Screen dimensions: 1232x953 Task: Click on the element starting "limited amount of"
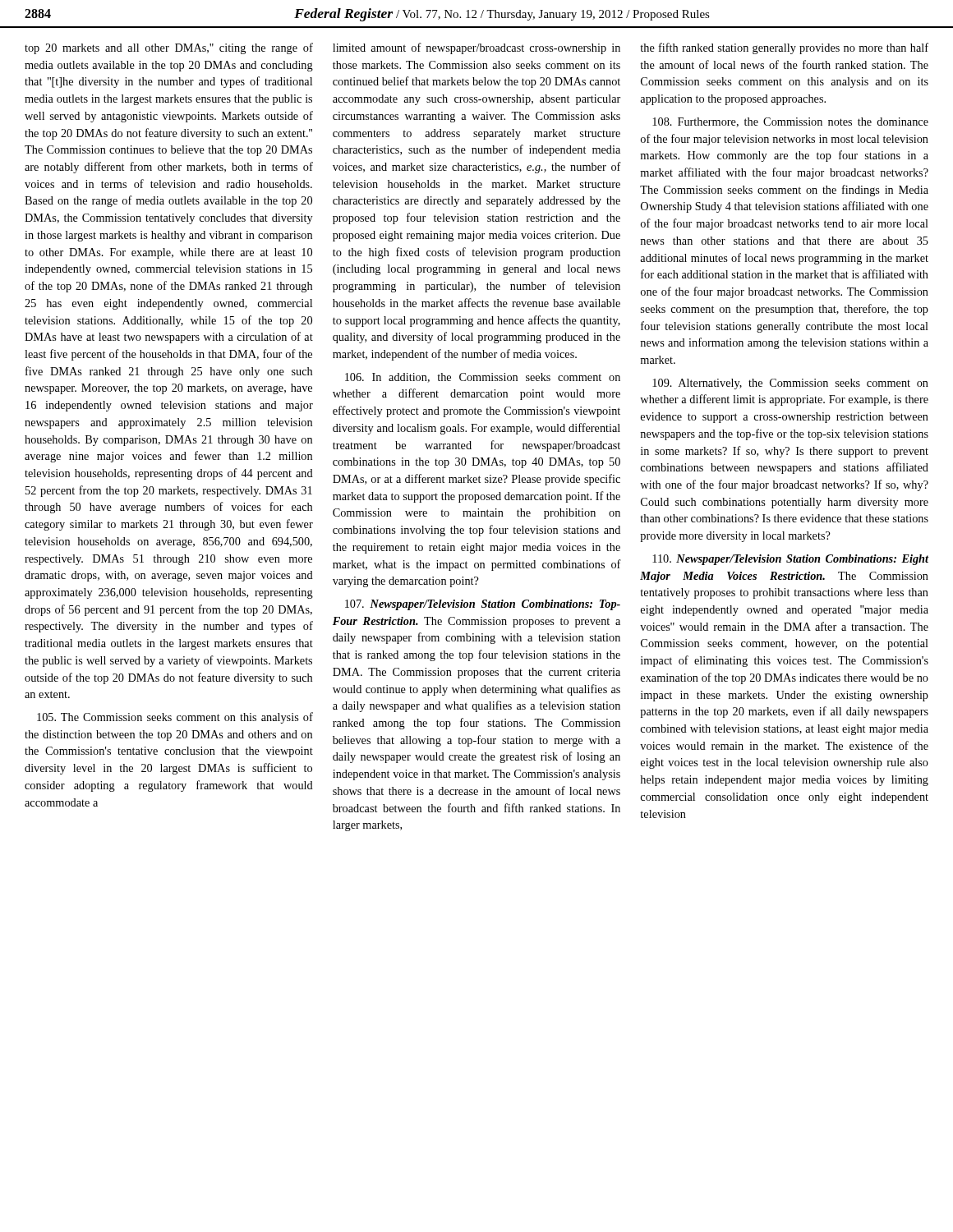pyautogui.click(x=477, y=201)
